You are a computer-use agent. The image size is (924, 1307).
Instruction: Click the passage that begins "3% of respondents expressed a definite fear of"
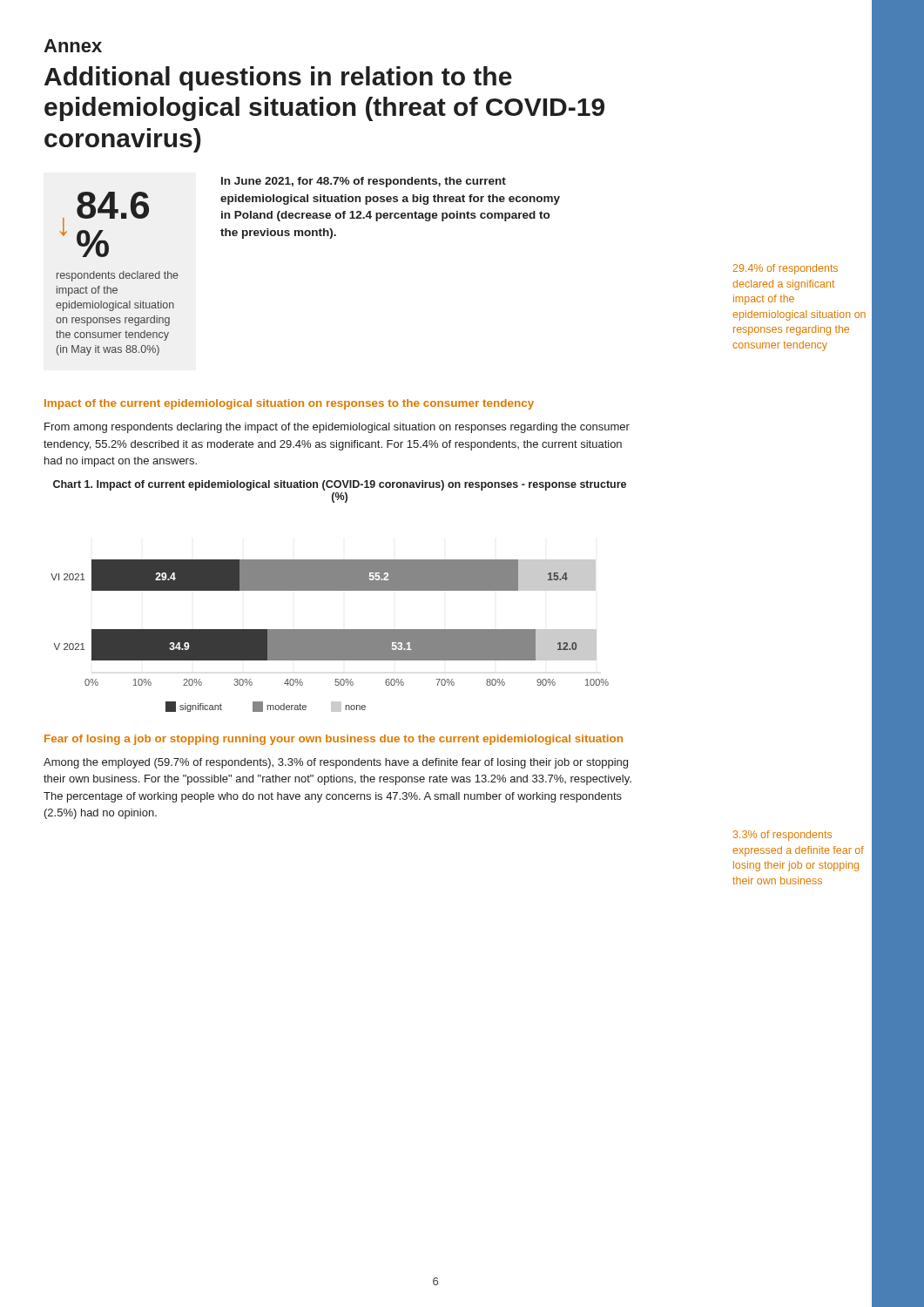click(798, 858)
